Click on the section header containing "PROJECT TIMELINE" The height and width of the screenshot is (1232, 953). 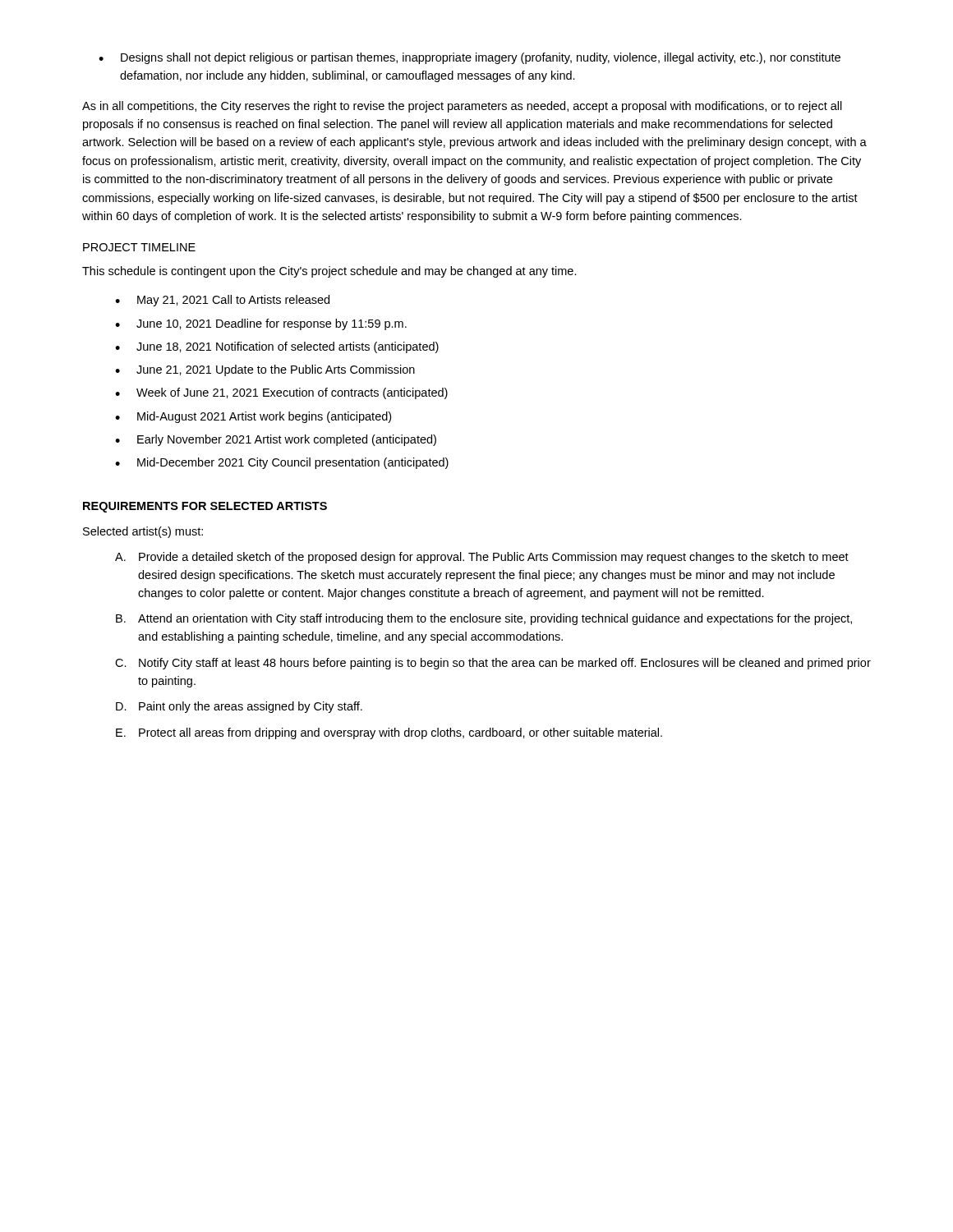139,247
